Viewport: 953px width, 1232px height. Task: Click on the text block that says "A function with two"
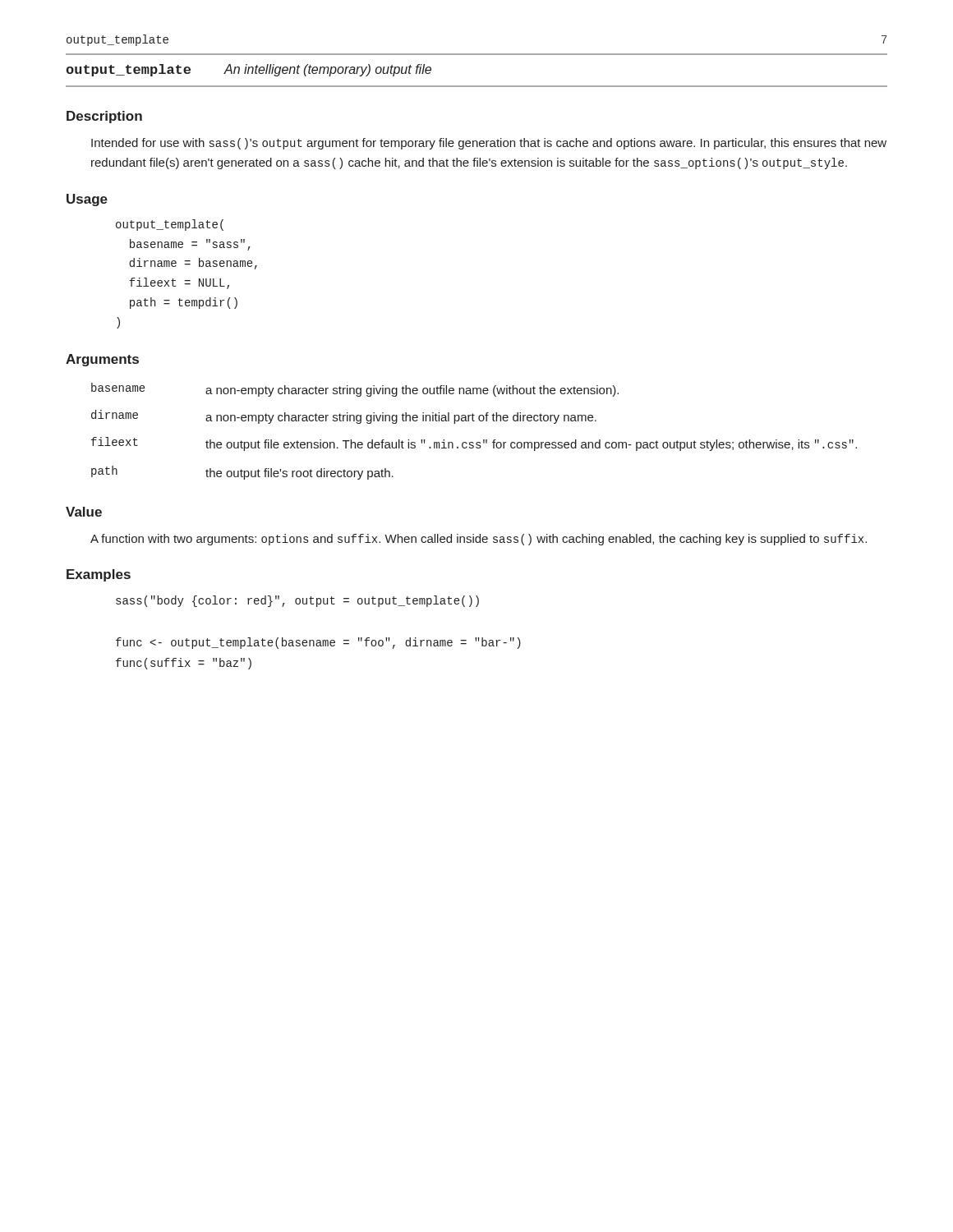(479, 539)
